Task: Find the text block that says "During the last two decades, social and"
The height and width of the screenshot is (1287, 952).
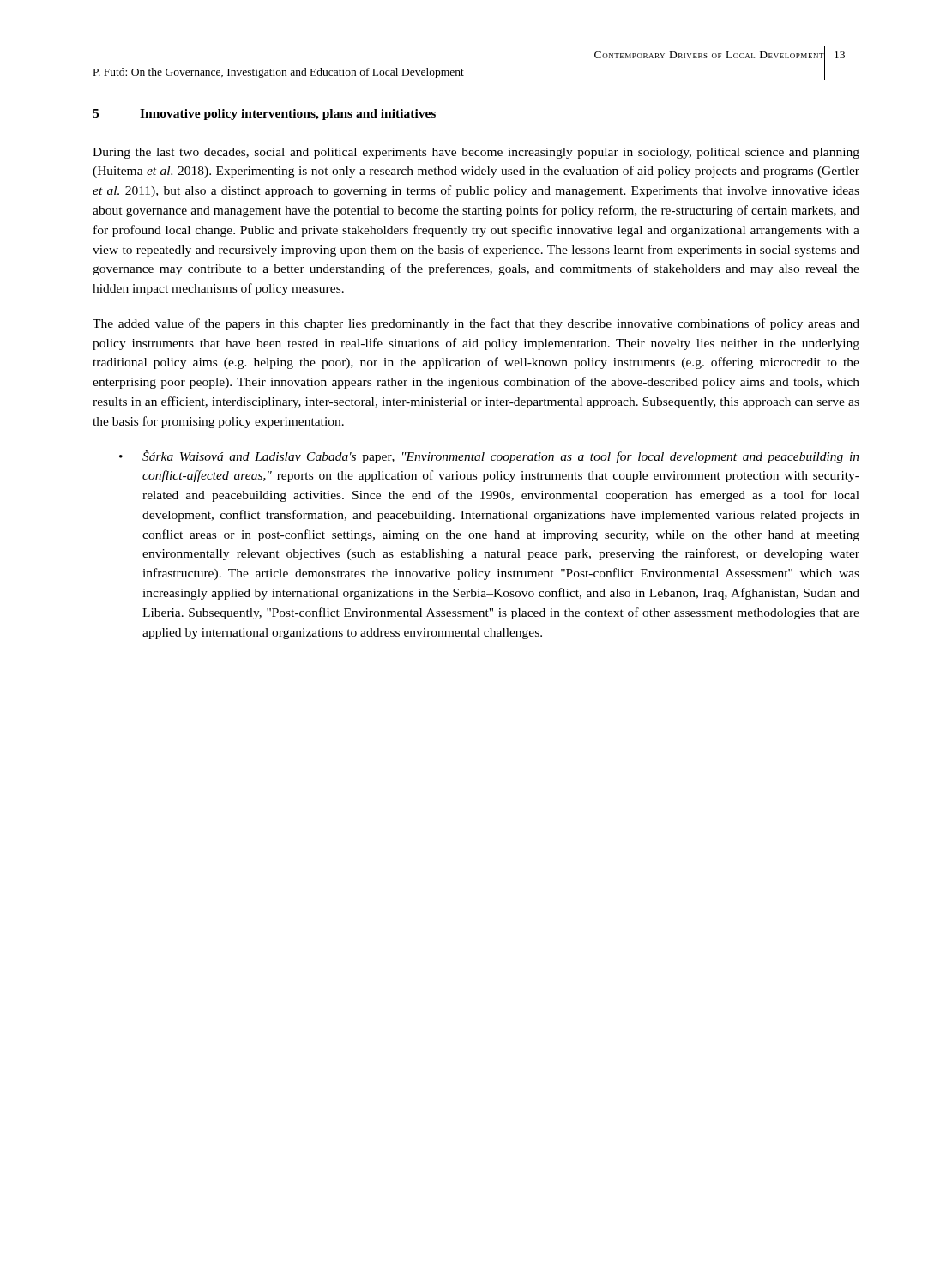Action: tap(476, 219)
